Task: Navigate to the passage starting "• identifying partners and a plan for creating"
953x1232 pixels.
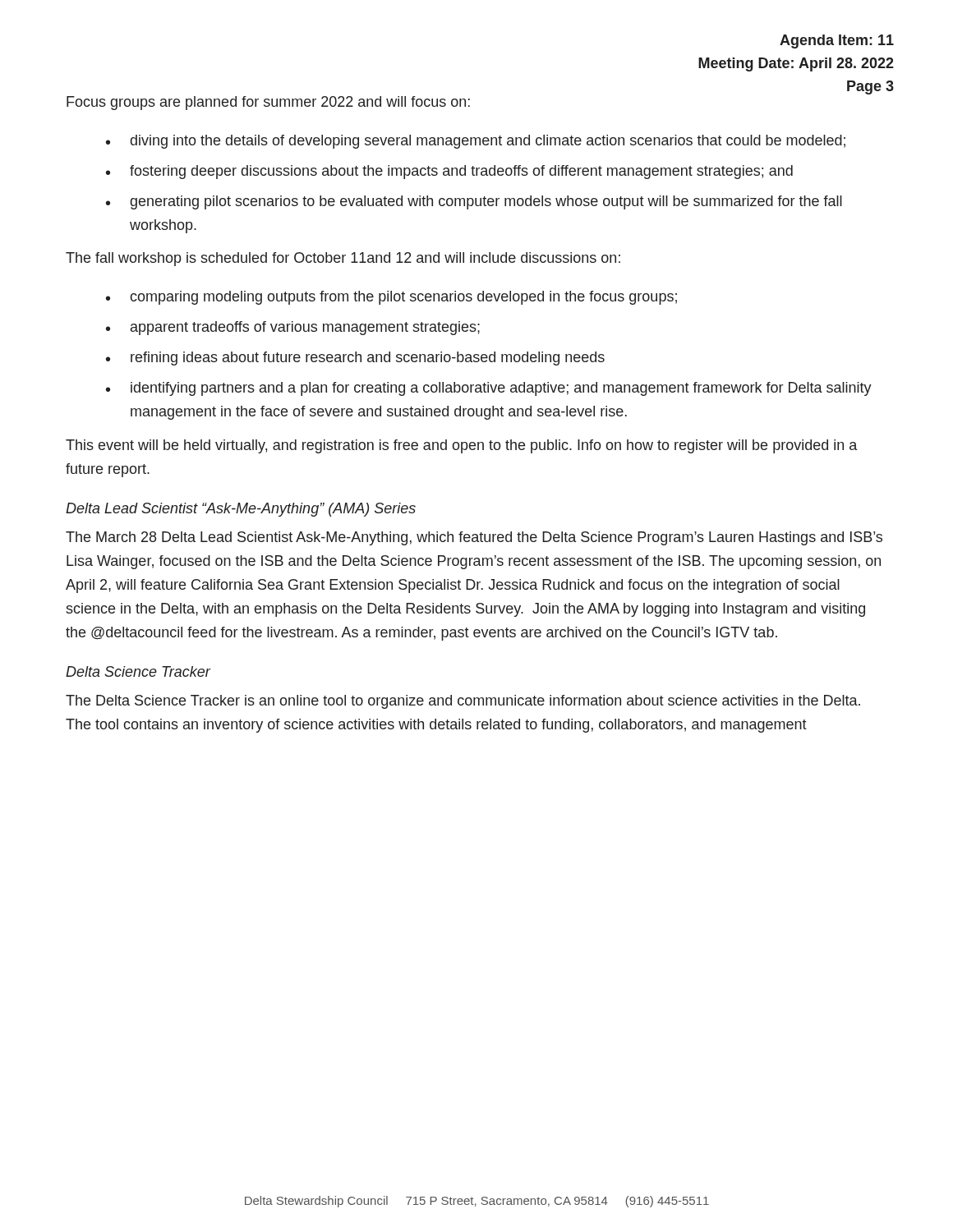Action: (x=496, y=400)
